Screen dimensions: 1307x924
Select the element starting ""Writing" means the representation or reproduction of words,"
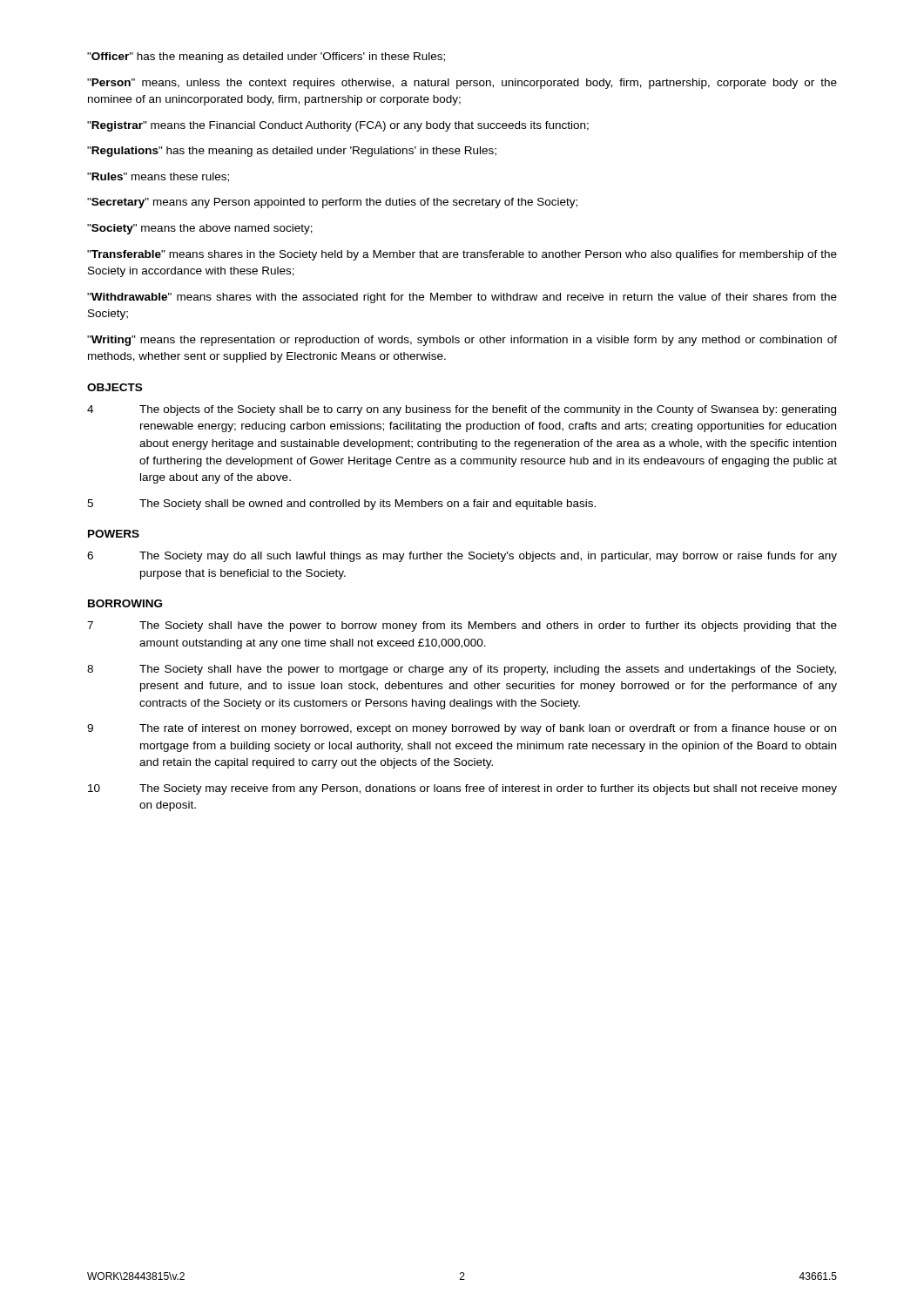[462, 348]
